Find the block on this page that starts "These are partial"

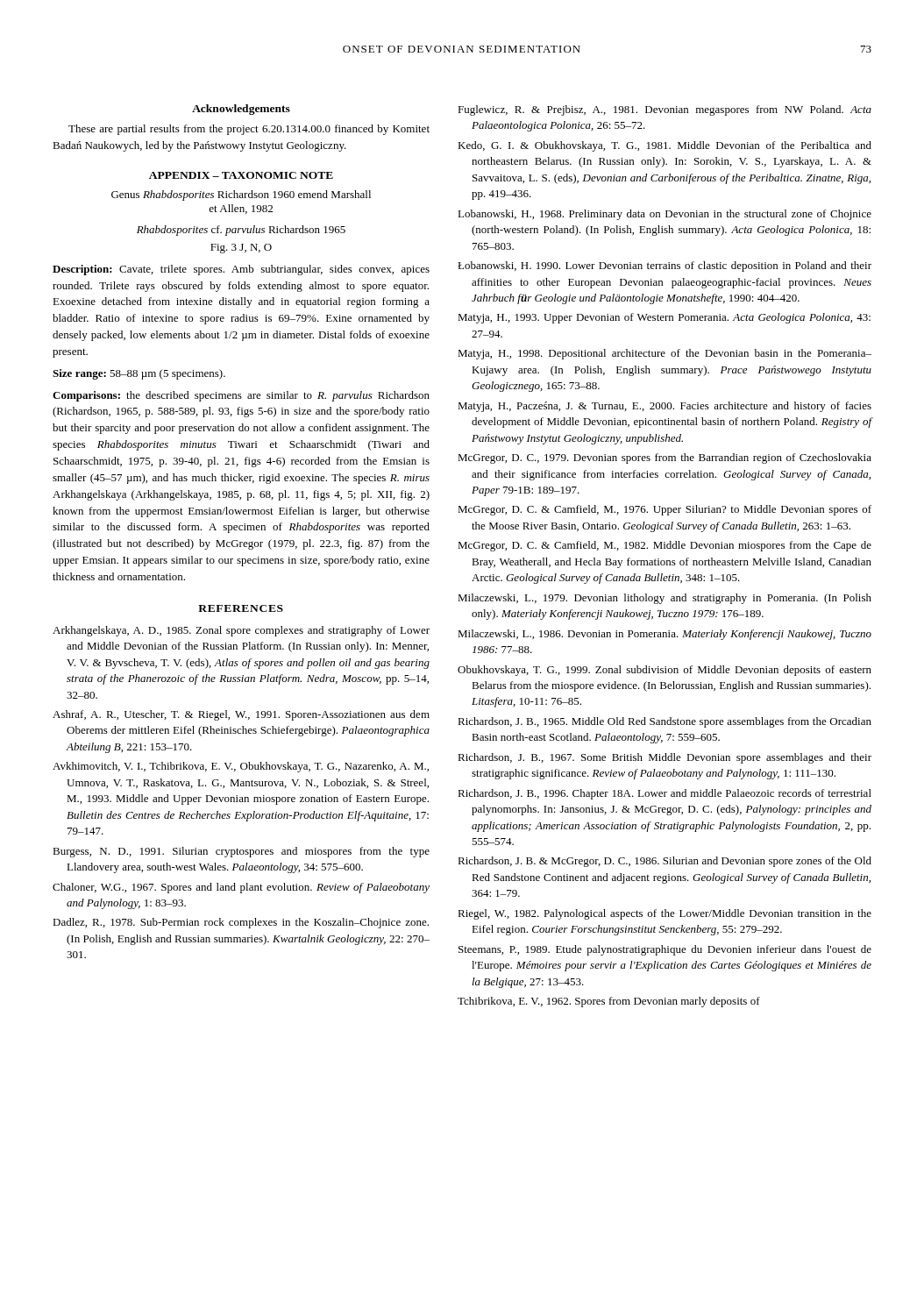click(x=241, y=137)
